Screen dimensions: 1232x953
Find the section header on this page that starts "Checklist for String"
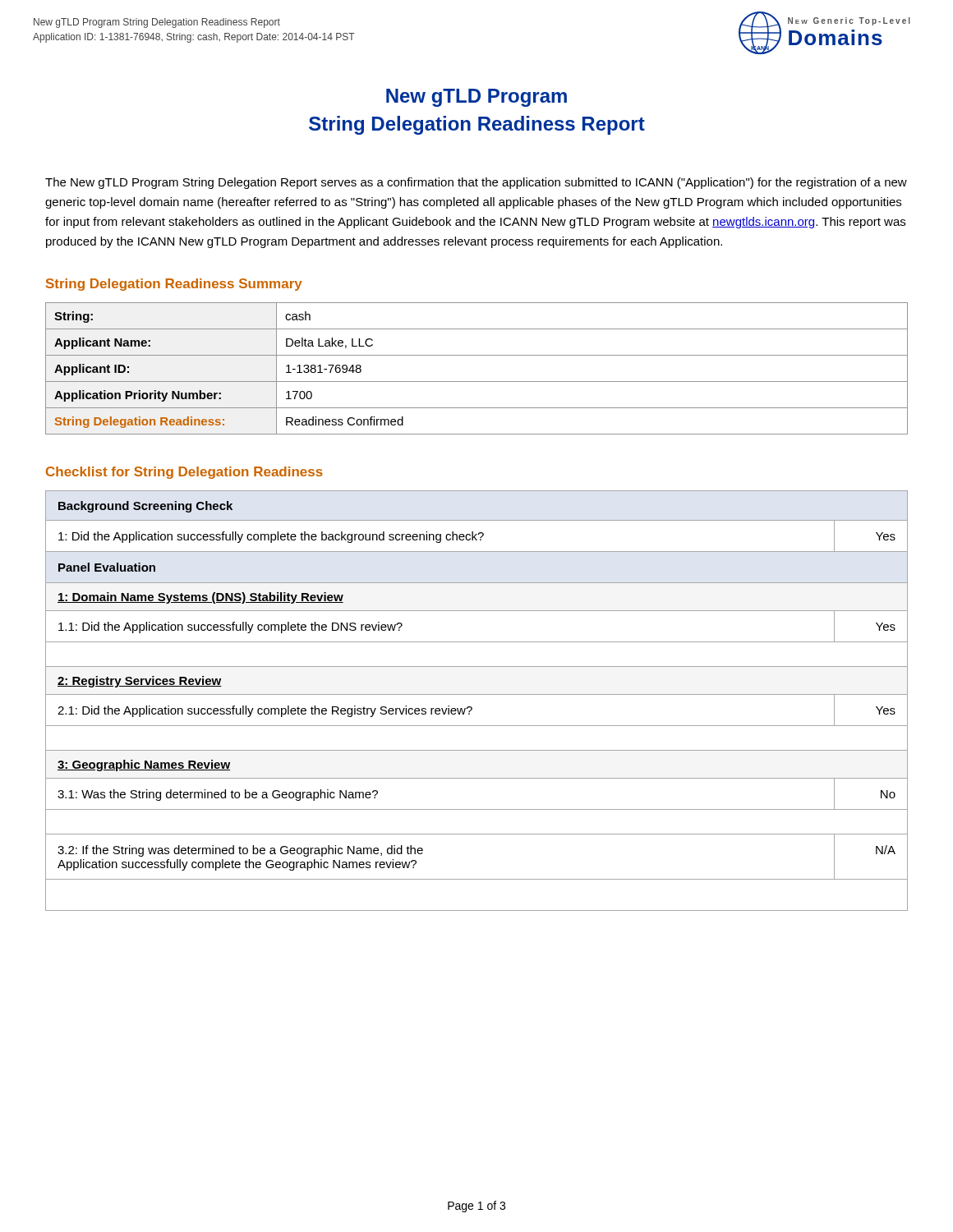click(x=184, y=472)
